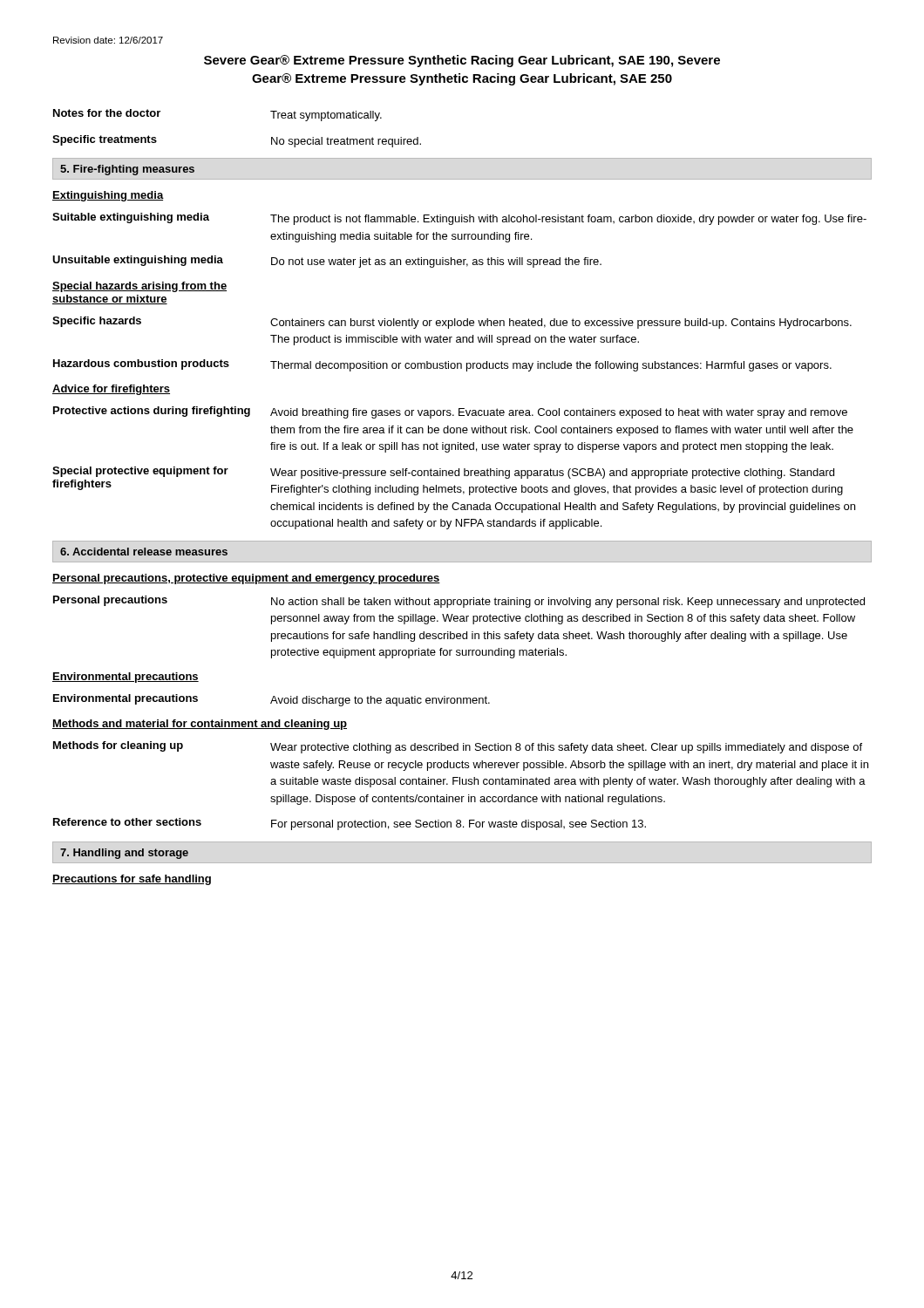The image size is (924, 1308).
Task: Find the text block starting "Unsuitable extinguishing media Do not use"
Action: click(462, 261)
